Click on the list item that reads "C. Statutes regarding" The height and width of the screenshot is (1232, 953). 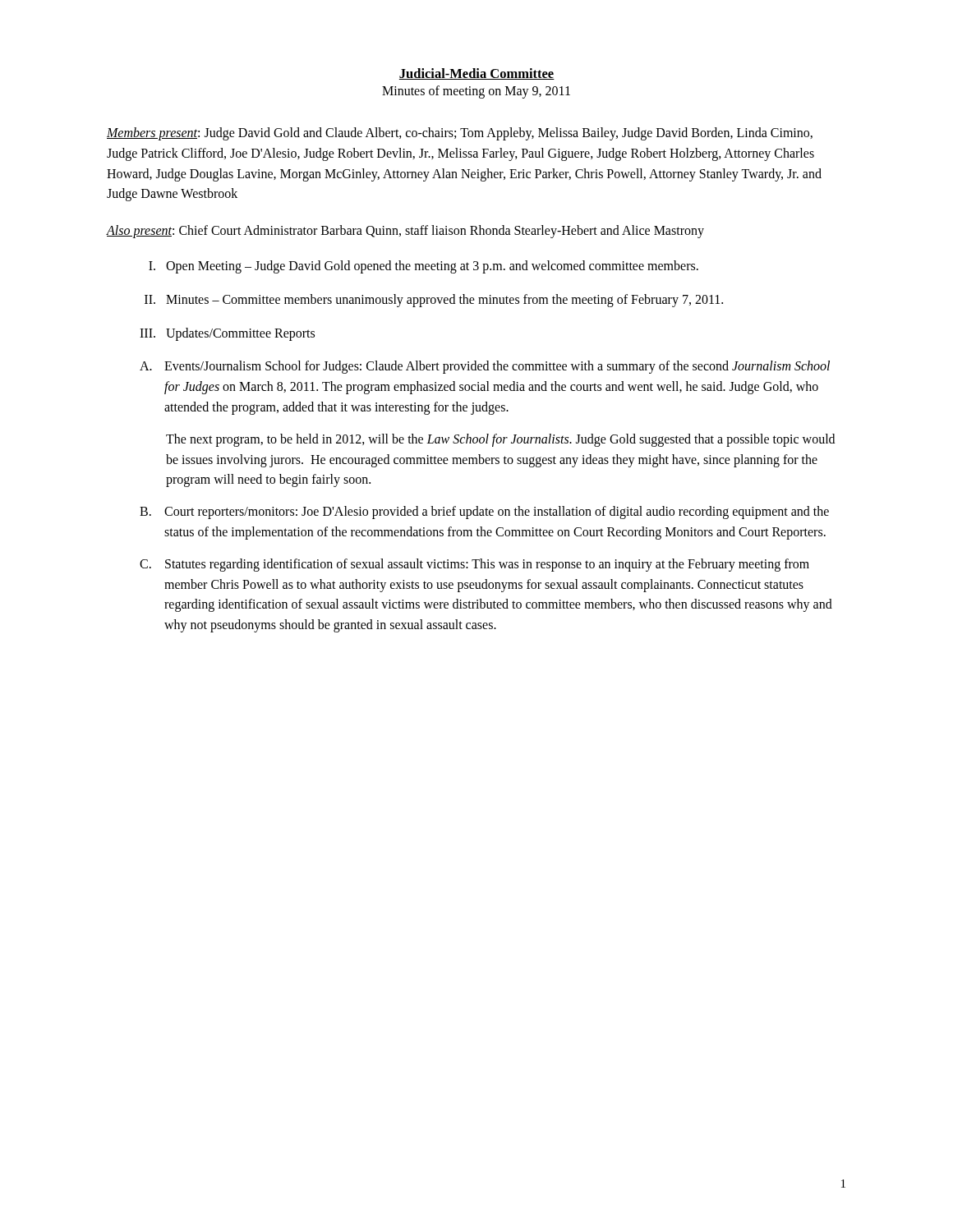click(x=493, y=595)
